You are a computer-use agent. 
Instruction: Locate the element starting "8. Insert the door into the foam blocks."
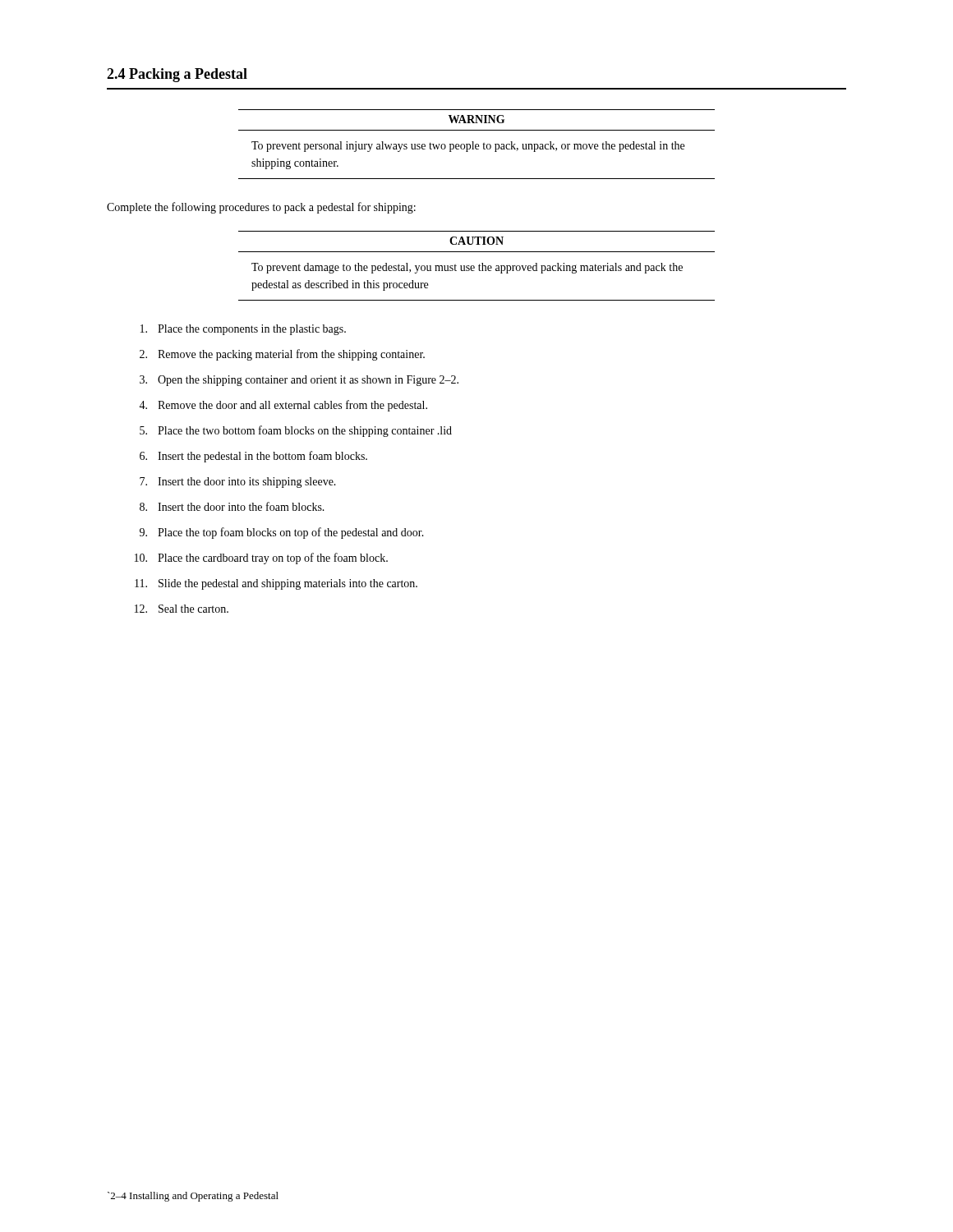point(232,506)
